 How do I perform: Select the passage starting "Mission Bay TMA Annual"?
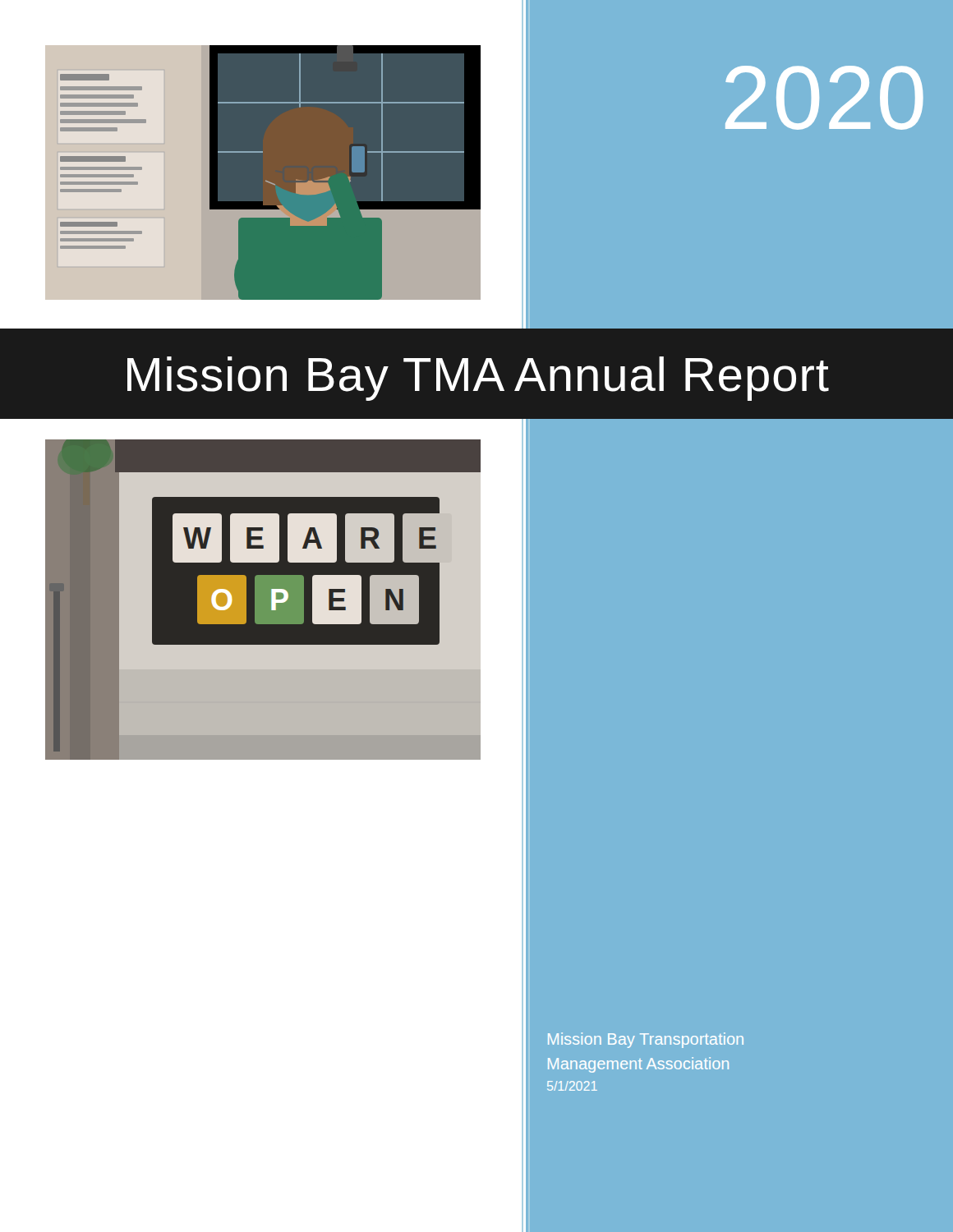pyautogui.click(x=476, y=374)
